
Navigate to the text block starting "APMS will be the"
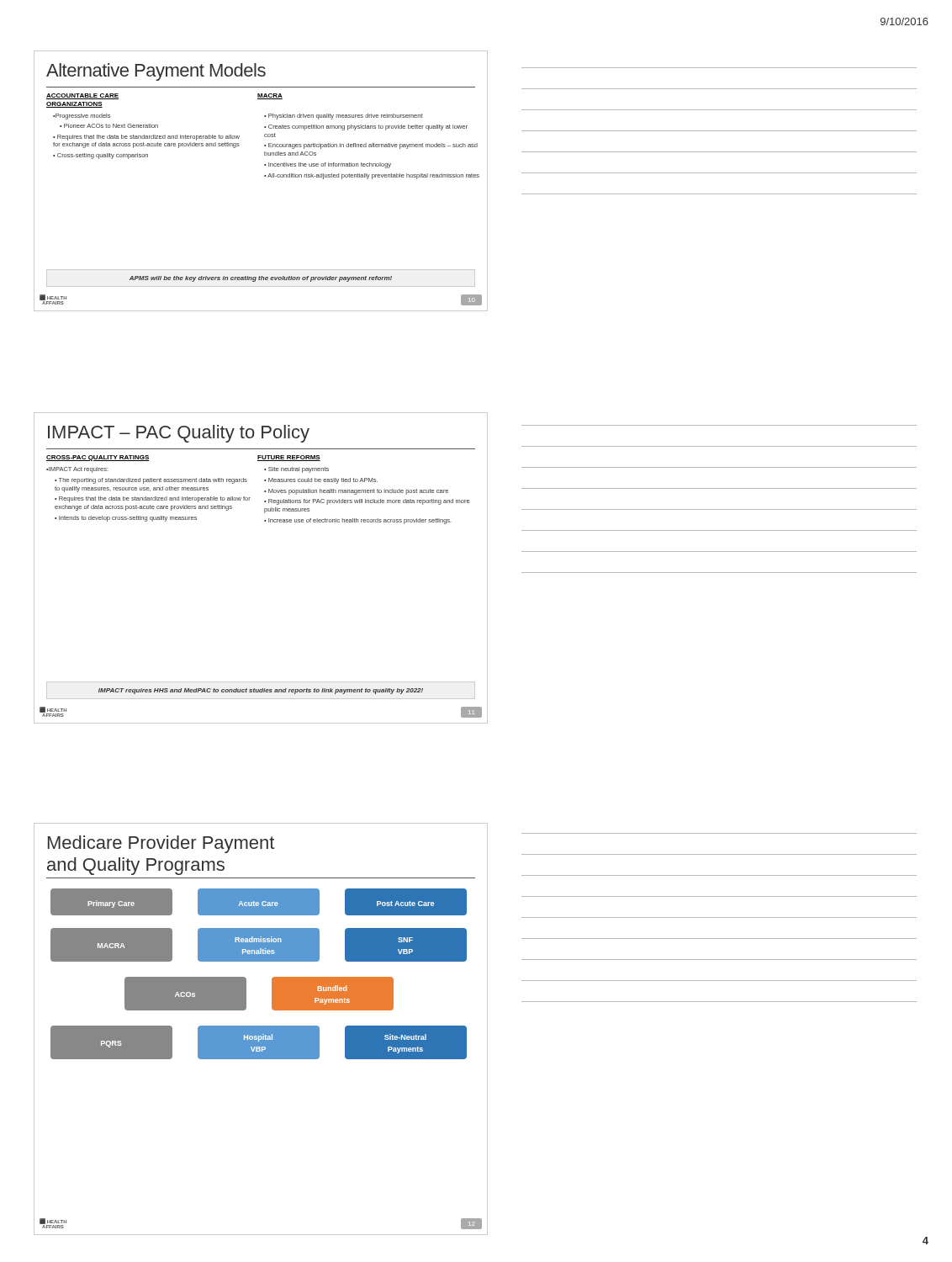pos(261,278)
